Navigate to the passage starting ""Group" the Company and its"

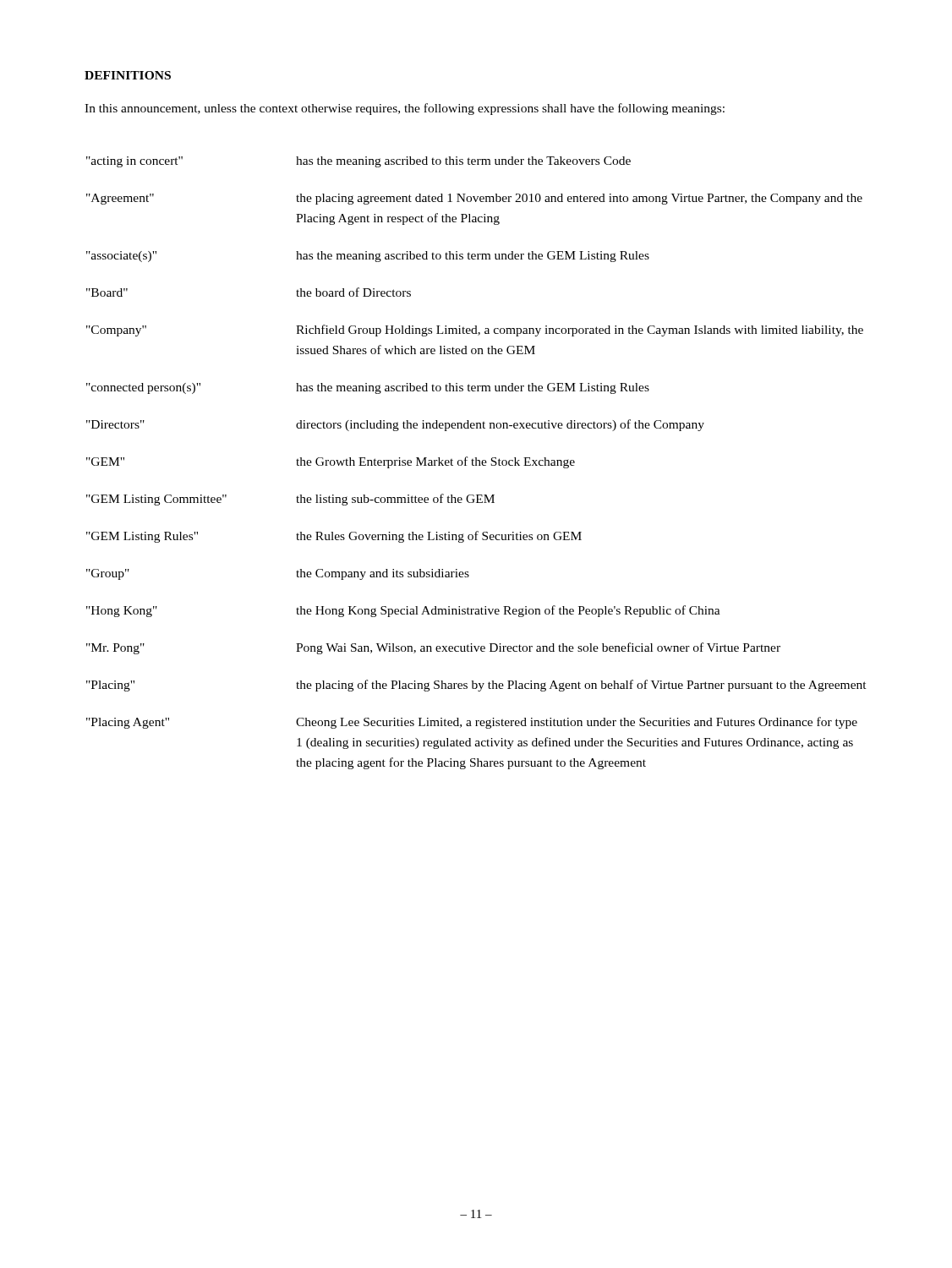(x=476, y=573)
